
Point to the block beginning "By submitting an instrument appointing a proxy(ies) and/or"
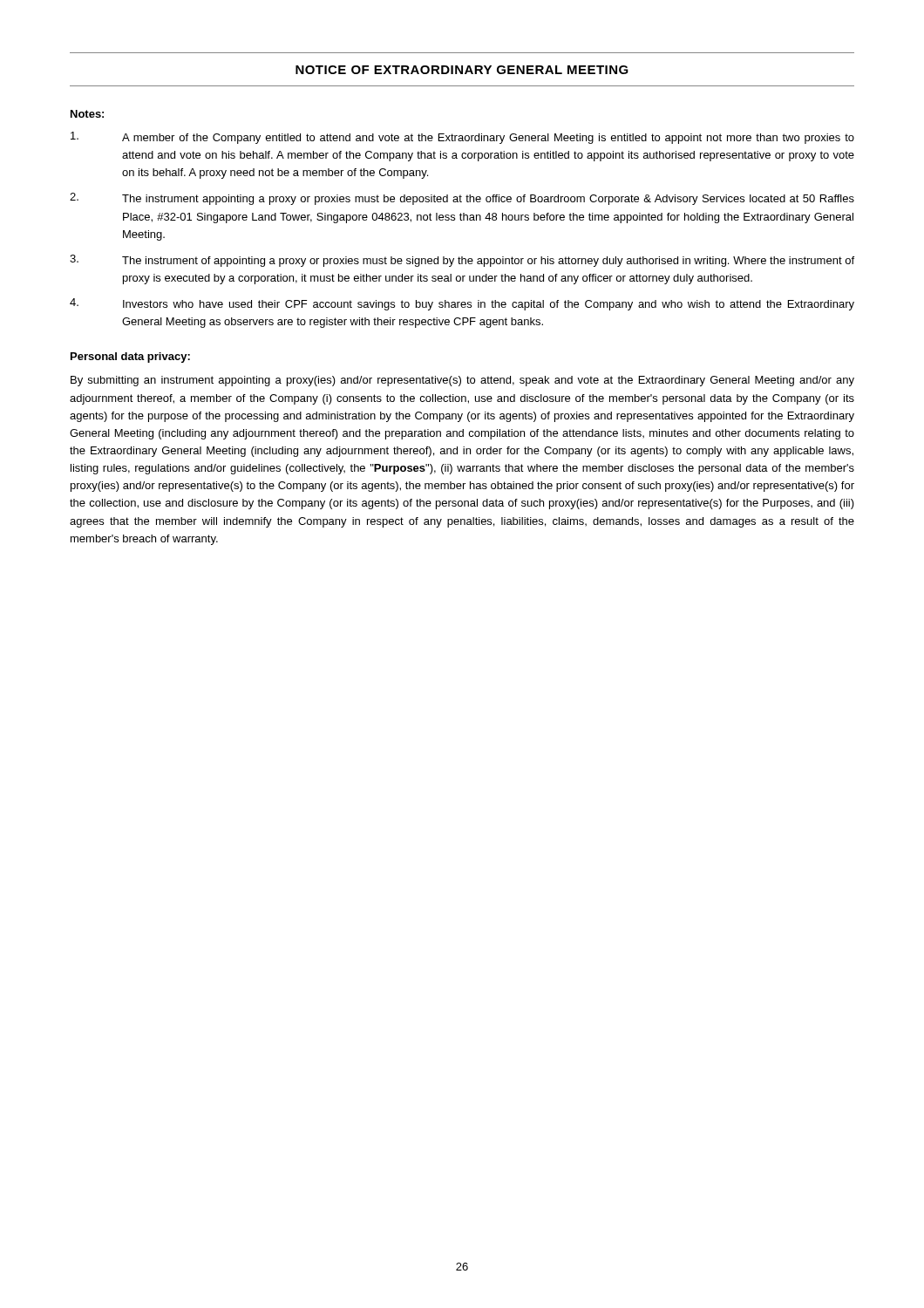tap(462, 459)
